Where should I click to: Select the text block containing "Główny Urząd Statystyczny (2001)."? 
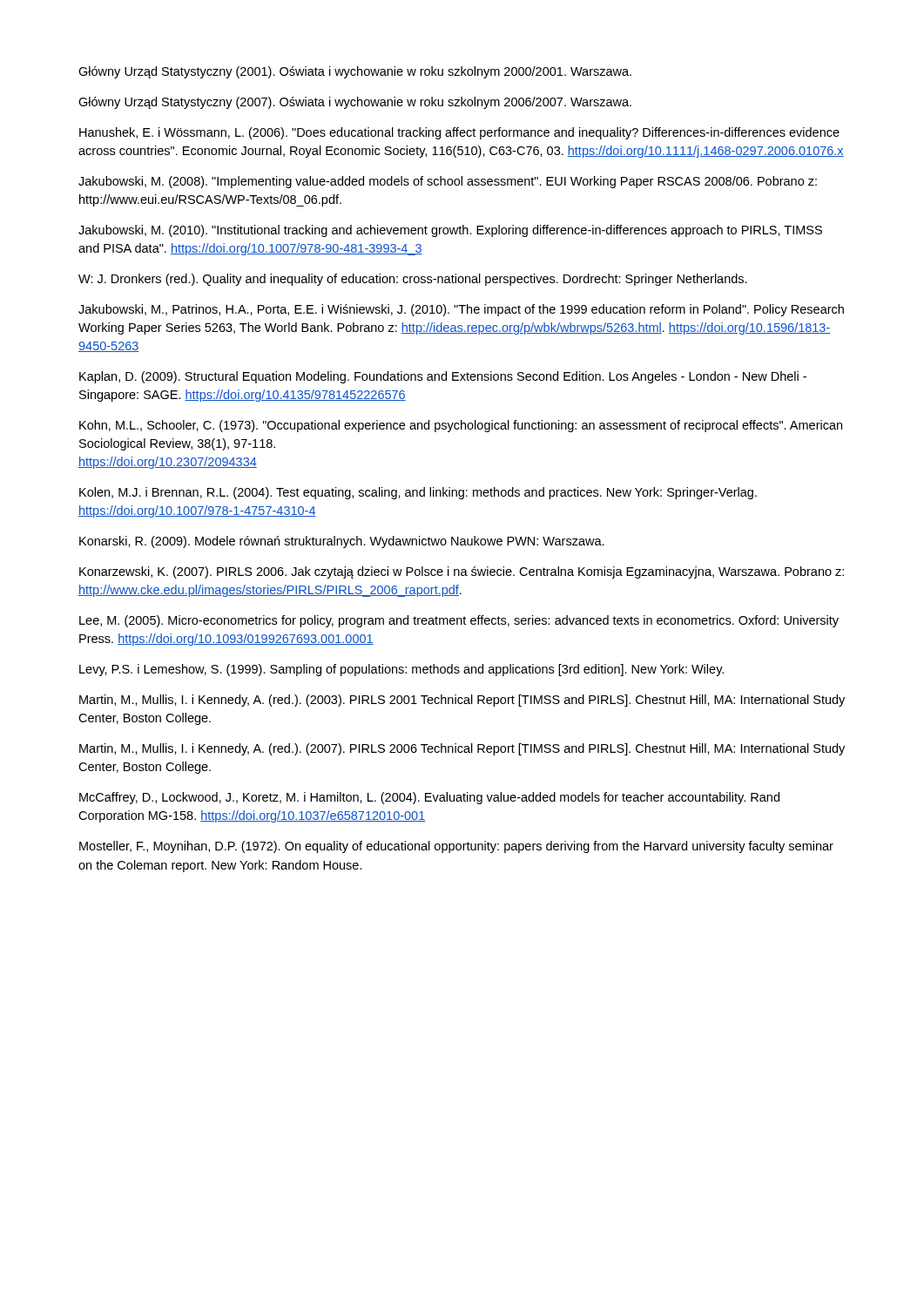[355, 71]
